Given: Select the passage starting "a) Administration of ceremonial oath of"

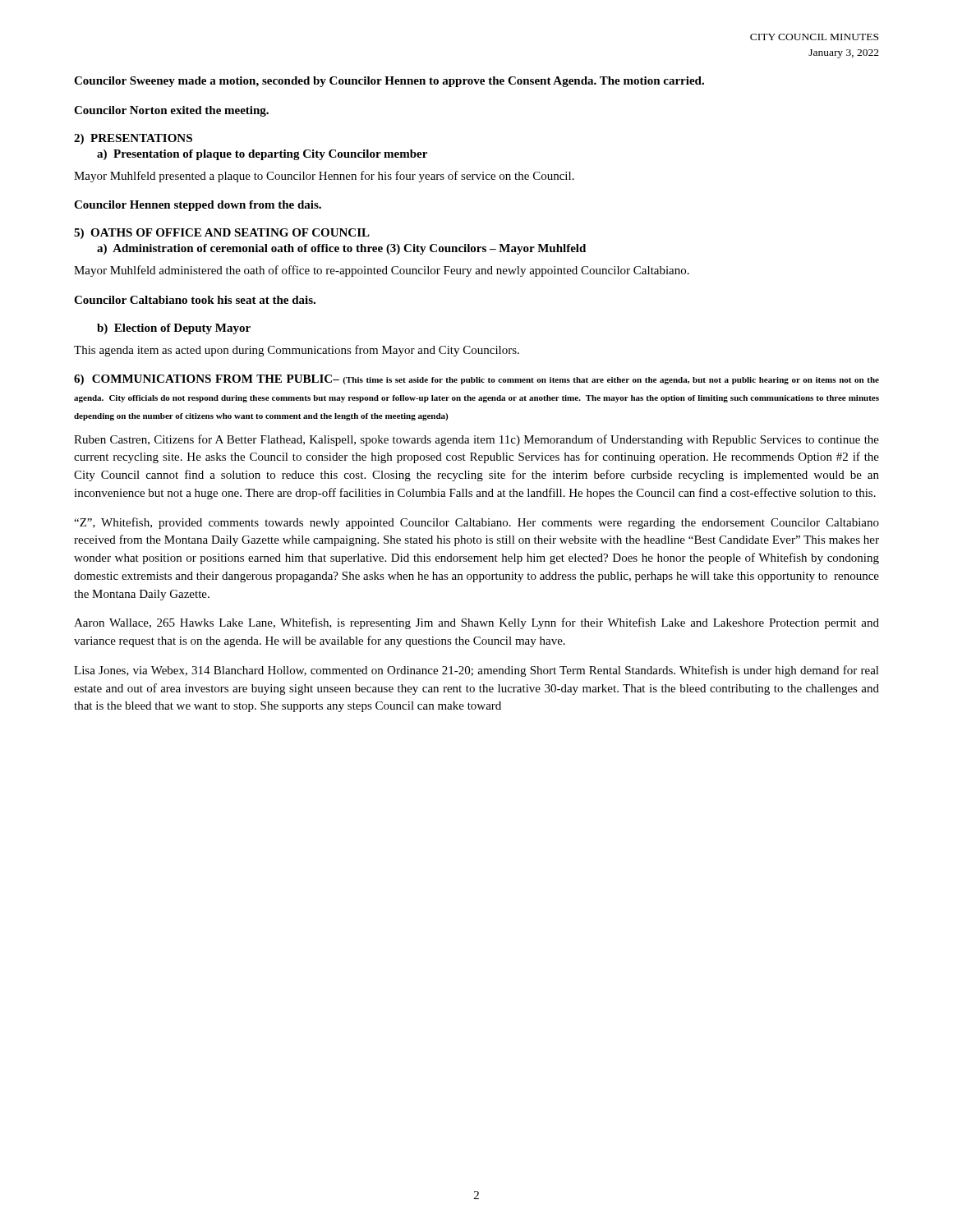Looking at the screenshot, I should click(342, 248).
